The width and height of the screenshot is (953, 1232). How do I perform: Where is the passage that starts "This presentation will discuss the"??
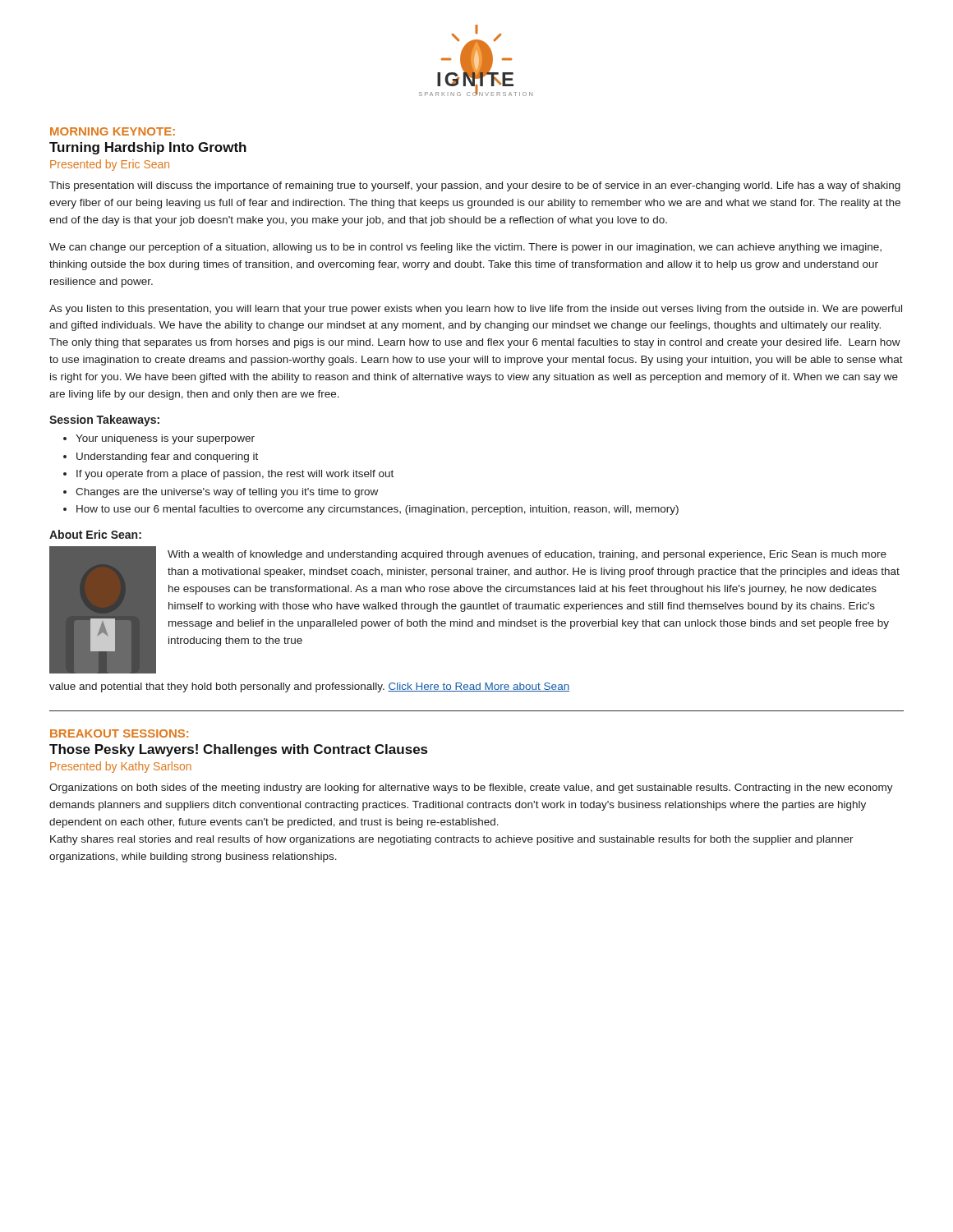point(475,202)
